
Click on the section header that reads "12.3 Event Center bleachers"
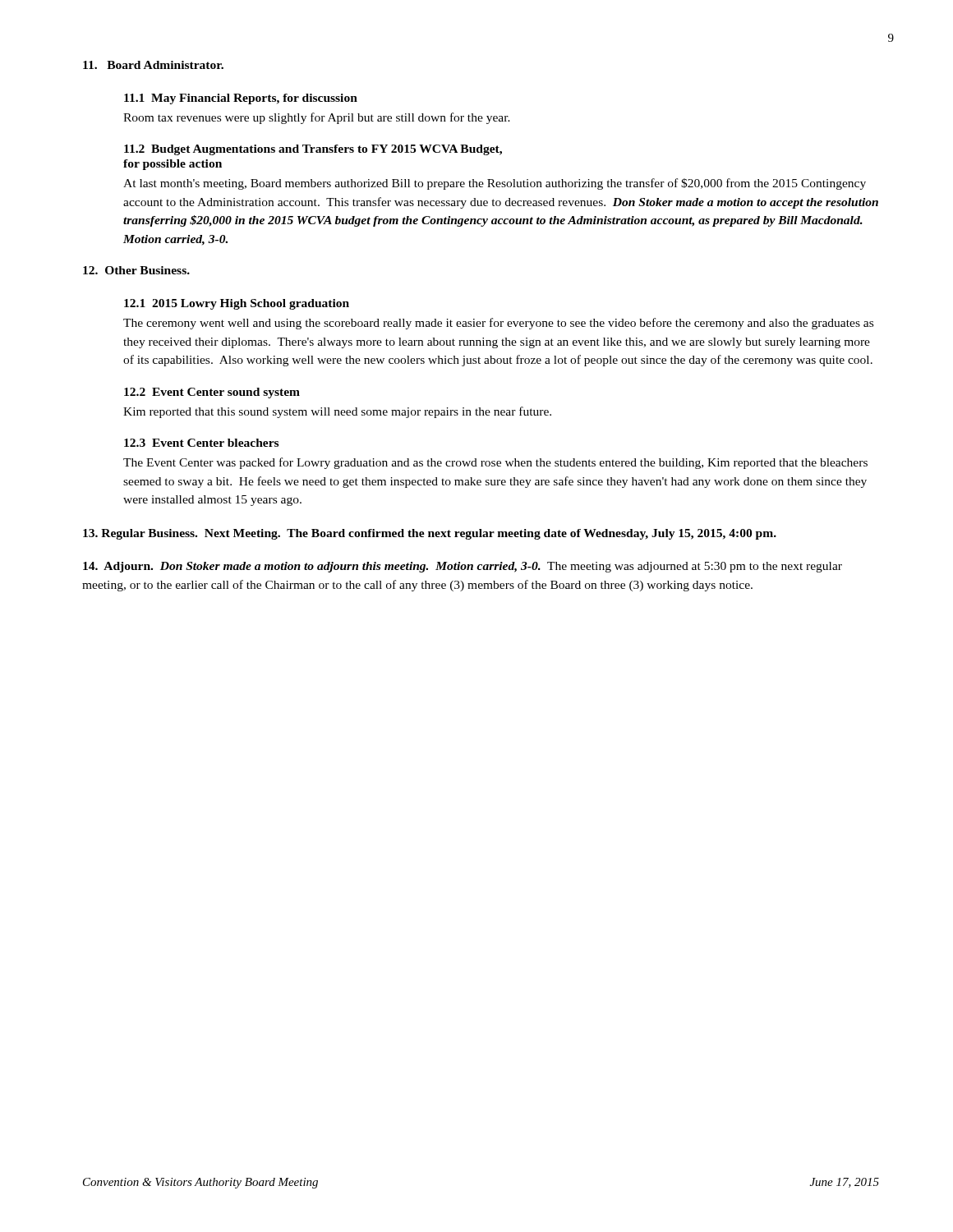click(201, 442)
